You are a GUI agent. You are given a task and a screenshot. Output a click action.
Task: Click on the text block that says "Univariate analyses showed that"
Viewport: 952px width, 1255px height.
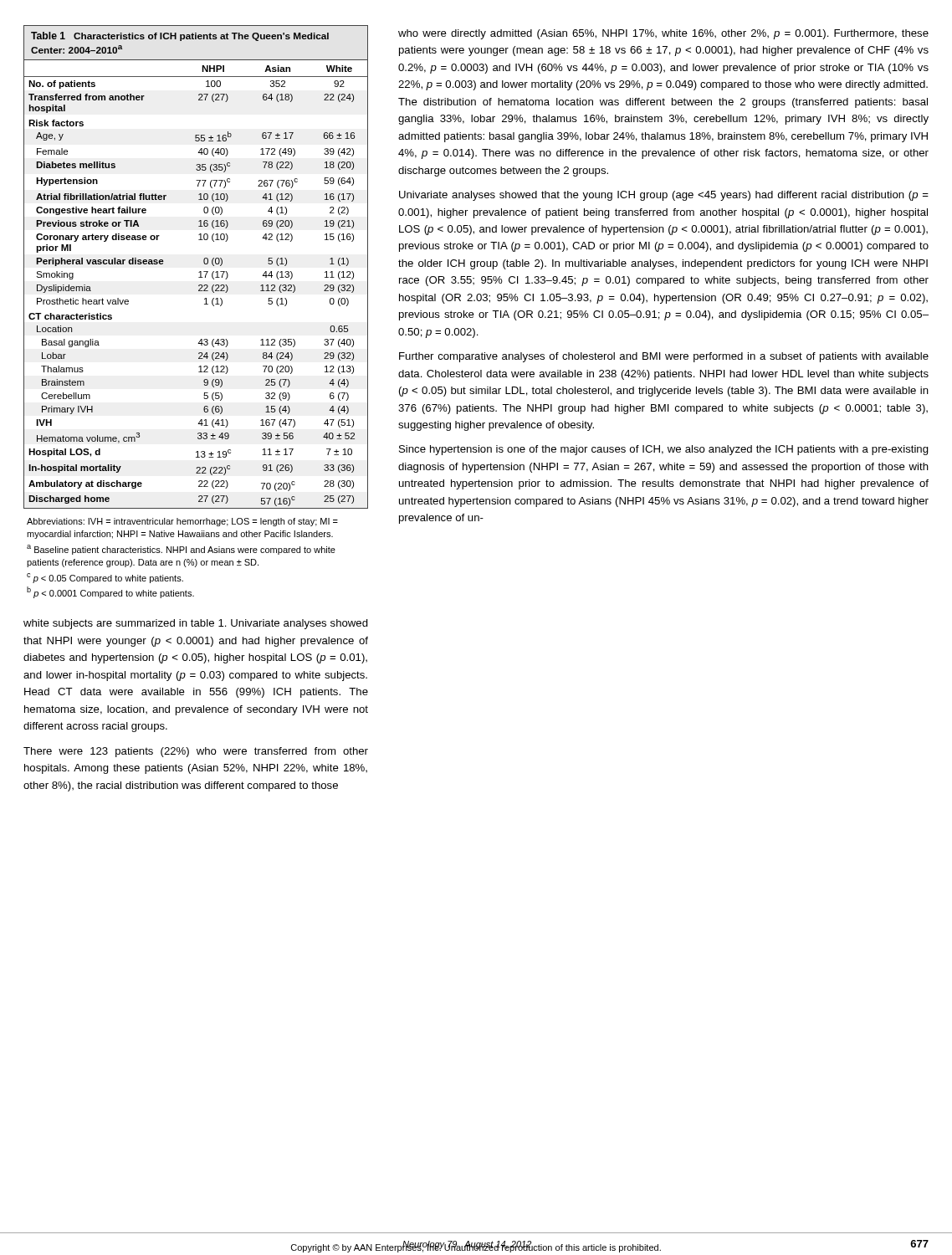tap(663, 263)
